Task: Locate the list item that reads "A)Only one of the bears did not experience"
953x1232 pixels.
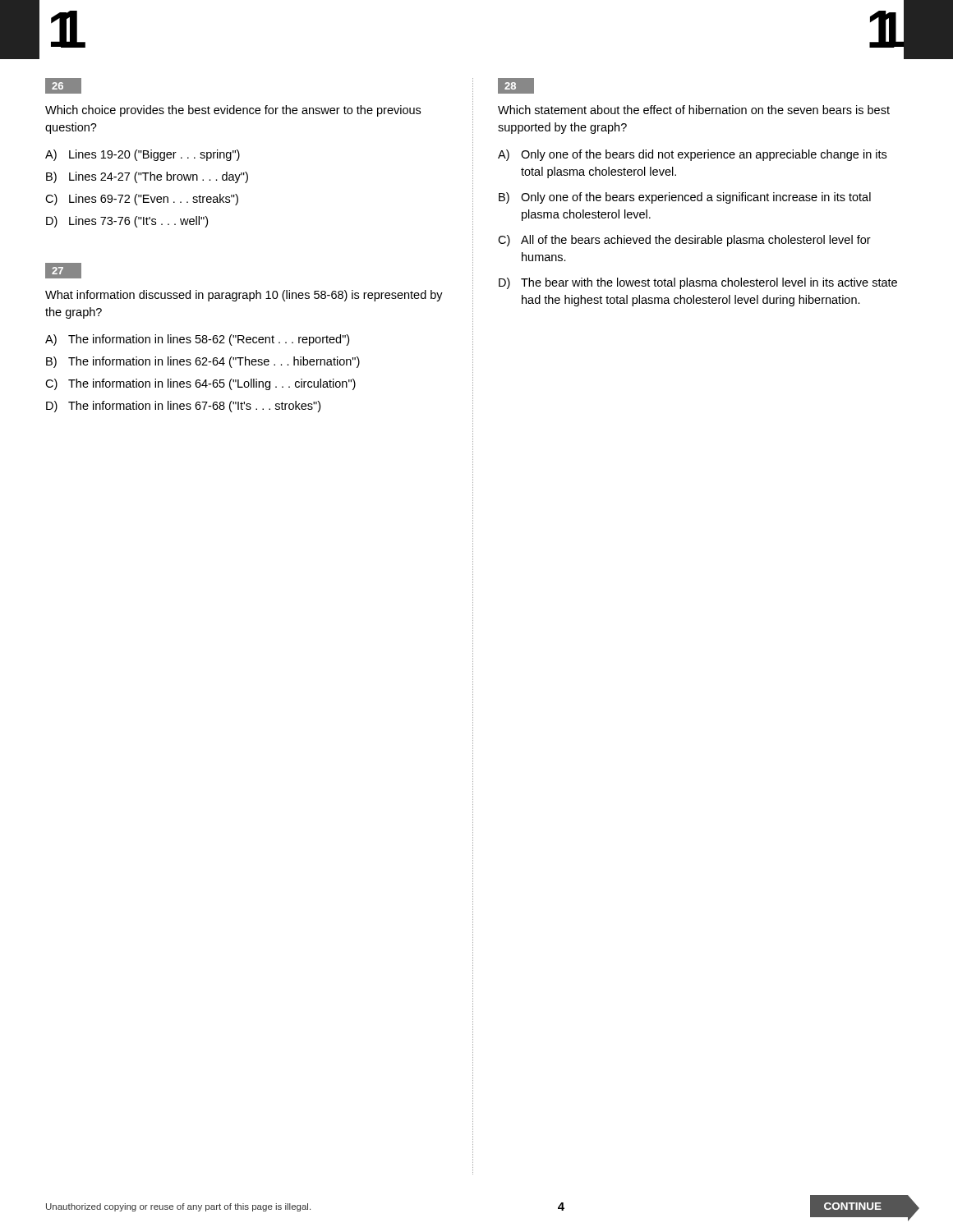Action: click(x=703, y=163)
